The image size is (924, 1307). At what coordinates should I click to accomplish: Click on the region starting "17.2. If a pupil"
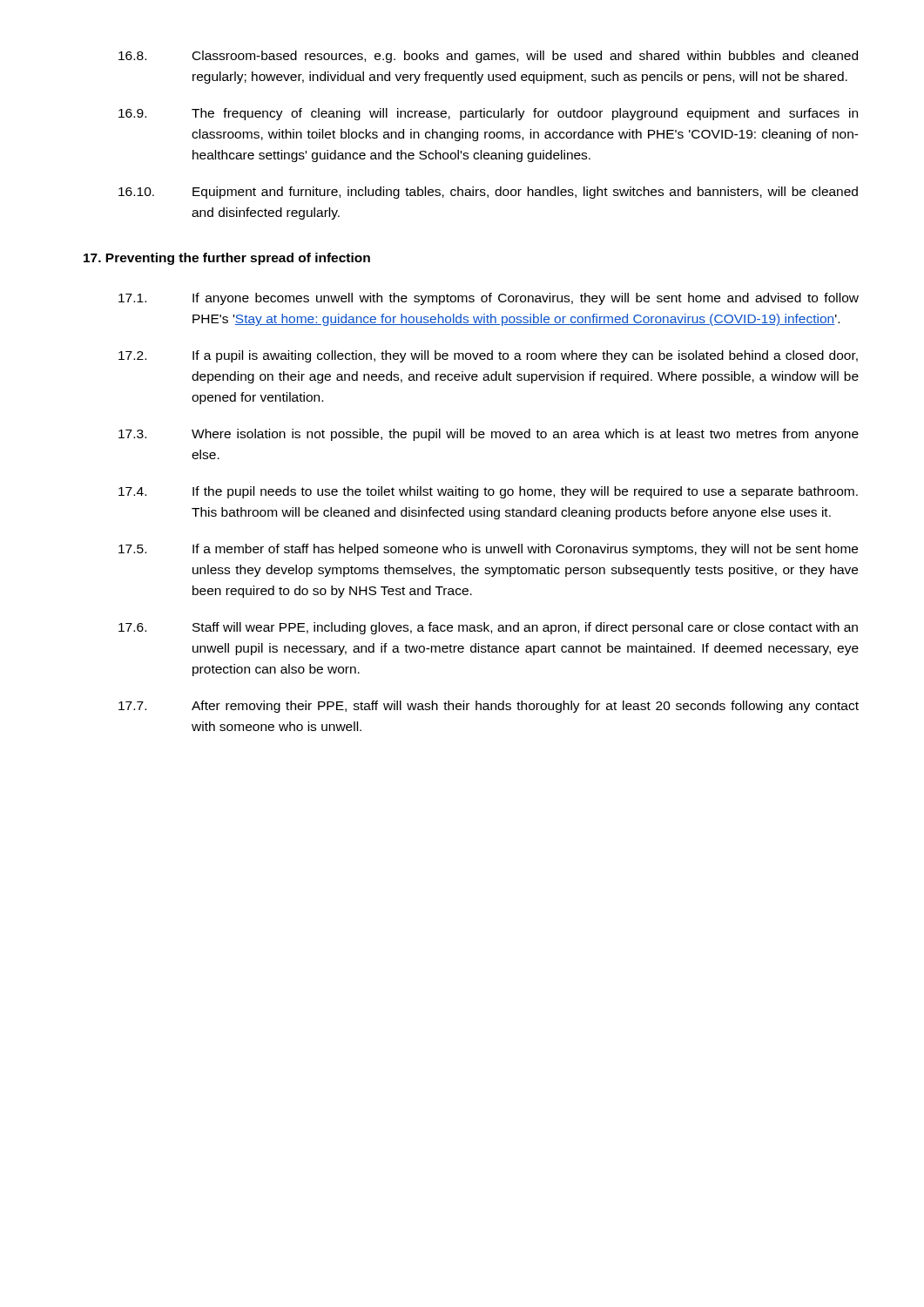pyautogui.click(x=471, y=377)
